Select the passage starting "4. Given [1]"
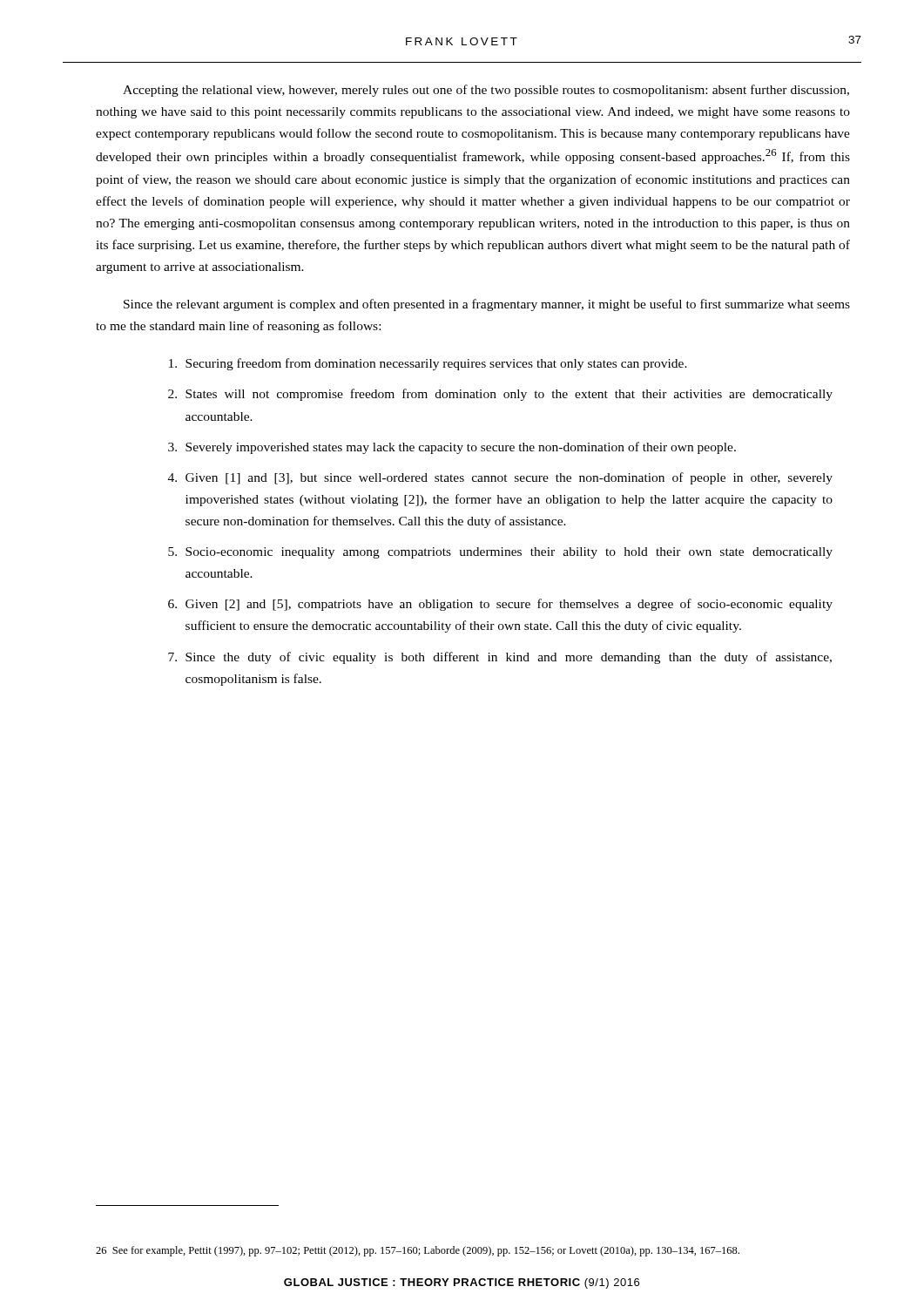This screenshot has height=1307, width=924. 490,499
